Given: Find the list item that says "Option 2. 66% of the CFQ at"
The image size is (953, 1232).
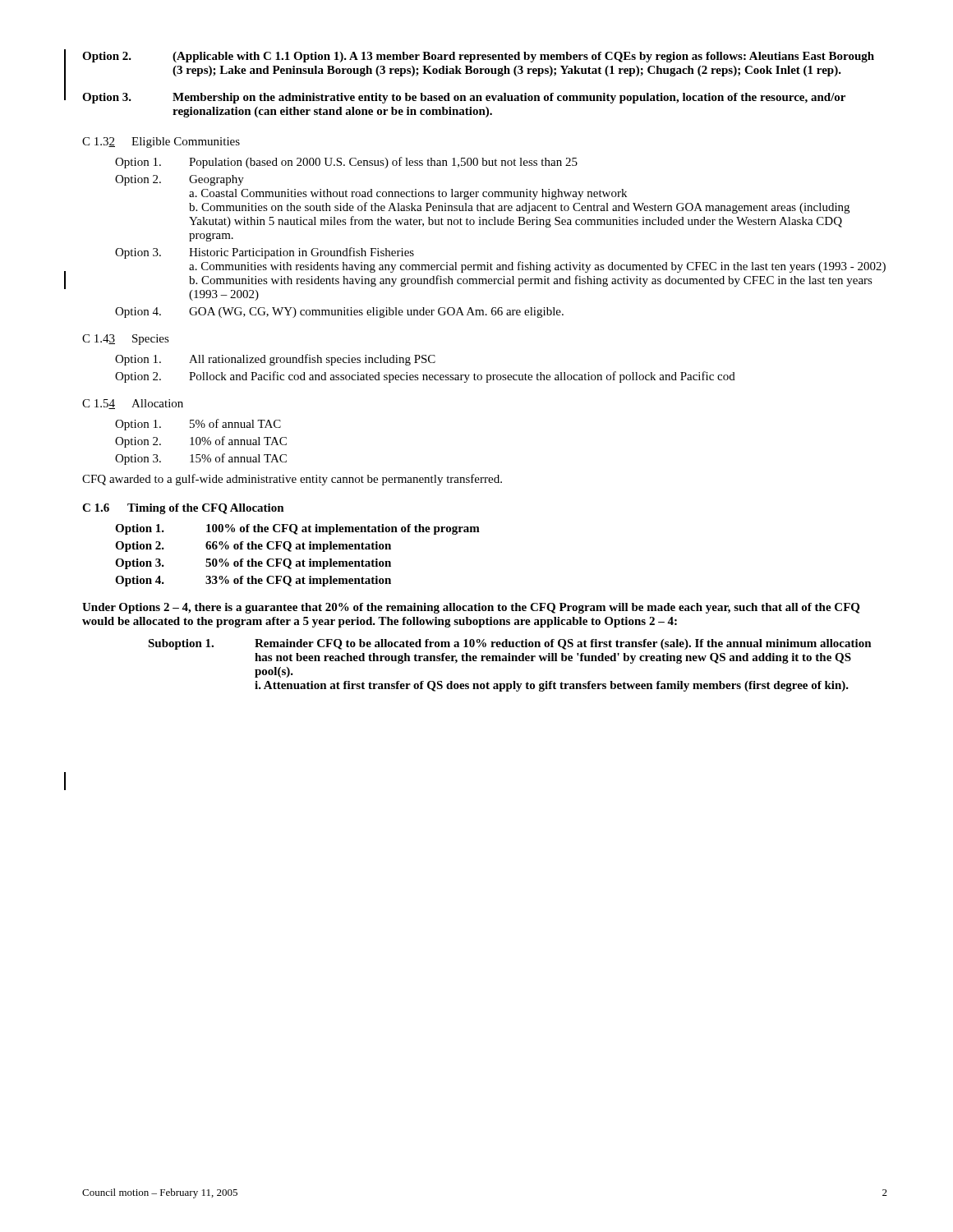Looking at the screenshot, I should (x=253, y=547).
